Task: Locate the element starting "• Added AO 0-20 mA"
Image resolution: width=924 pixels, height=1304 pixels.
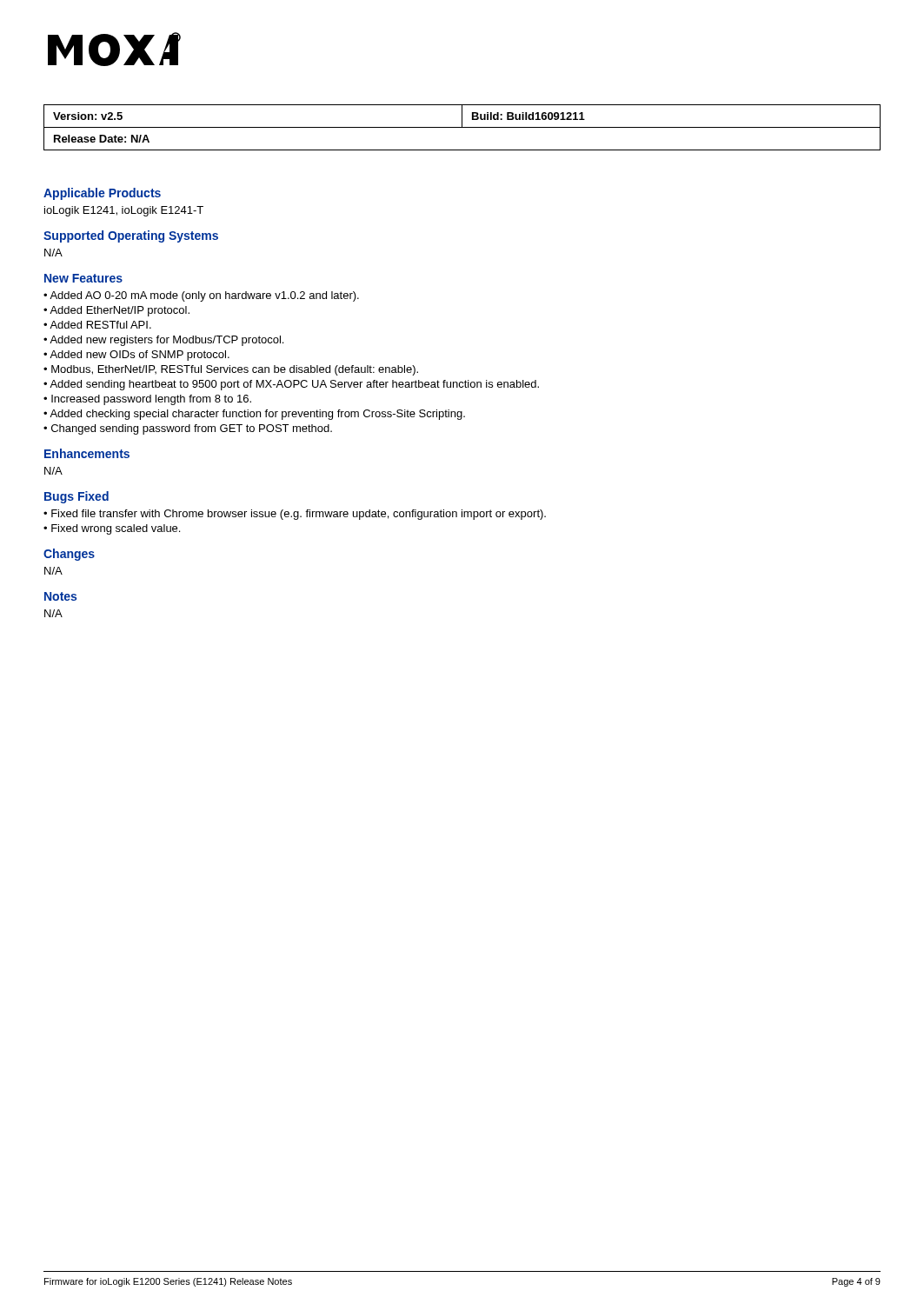Action: (x=202, y=295)
